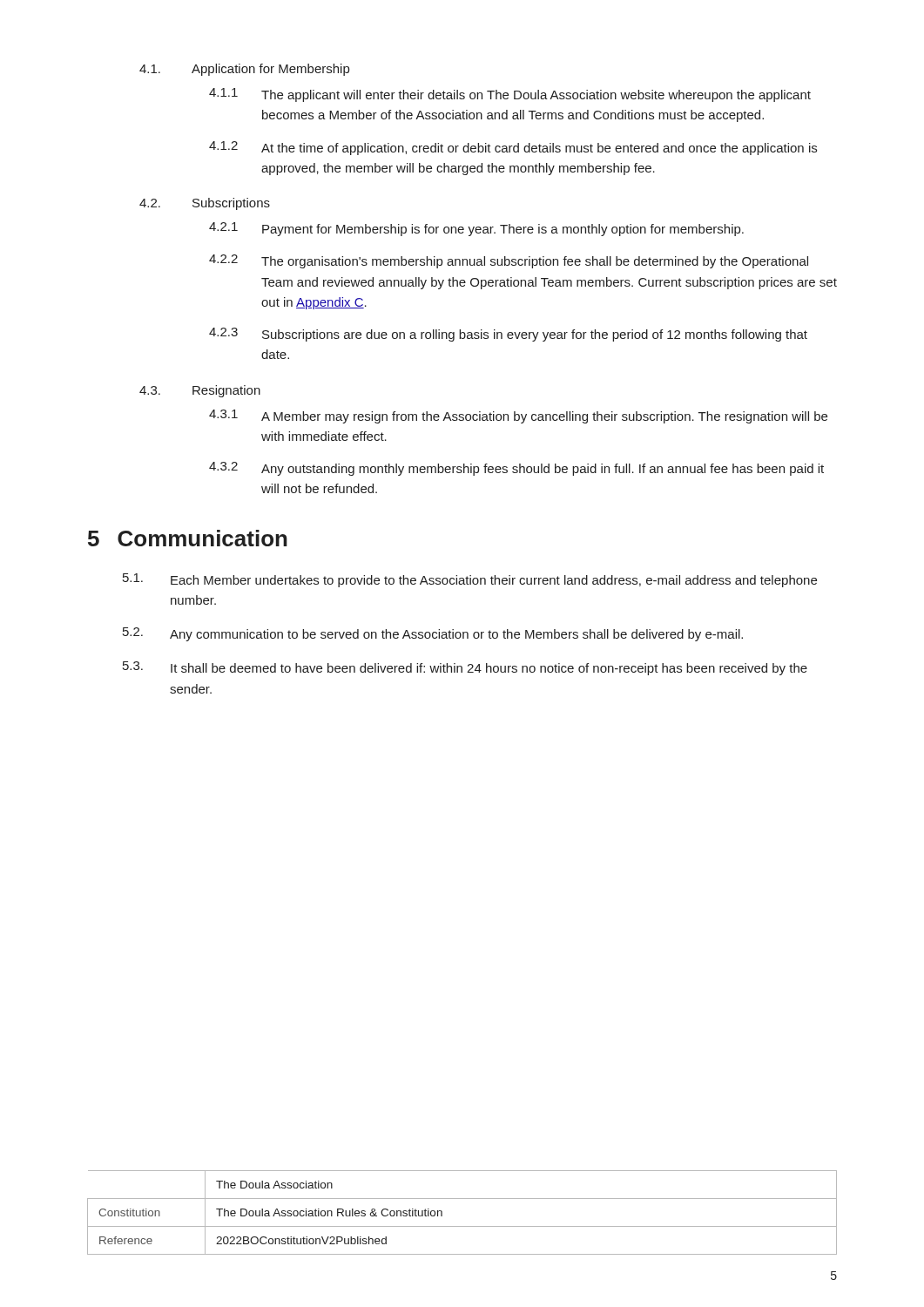Click on the list item that says "4.2.2 The organisation's membership annual"
Screen dimensions: 1307x924
click(x=523, y=282)
